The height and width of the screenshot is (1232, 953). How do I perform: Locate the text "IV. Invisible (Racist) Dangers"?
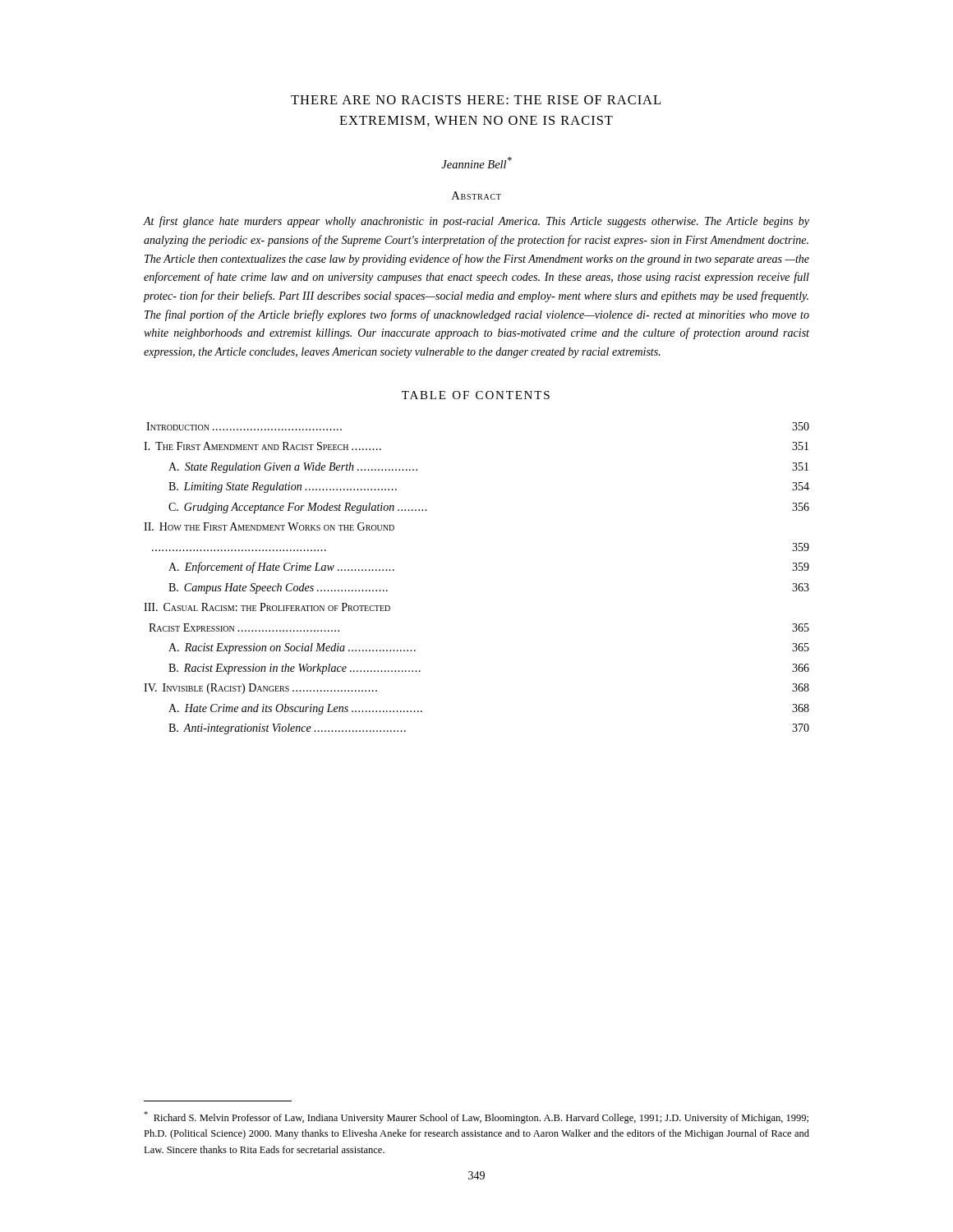229,687
